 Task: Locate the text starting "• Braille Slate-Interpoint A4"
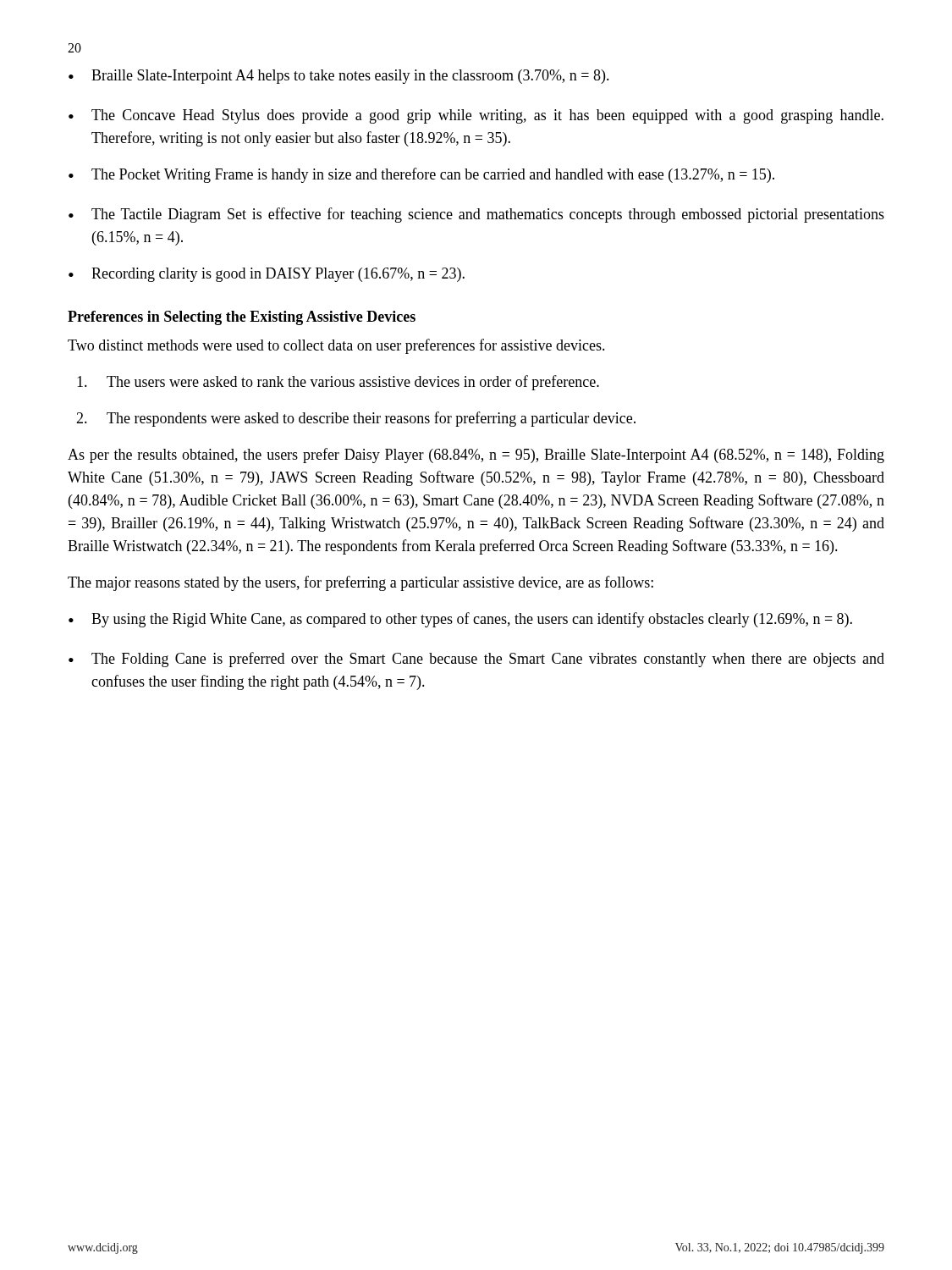[x=476, y=77]
